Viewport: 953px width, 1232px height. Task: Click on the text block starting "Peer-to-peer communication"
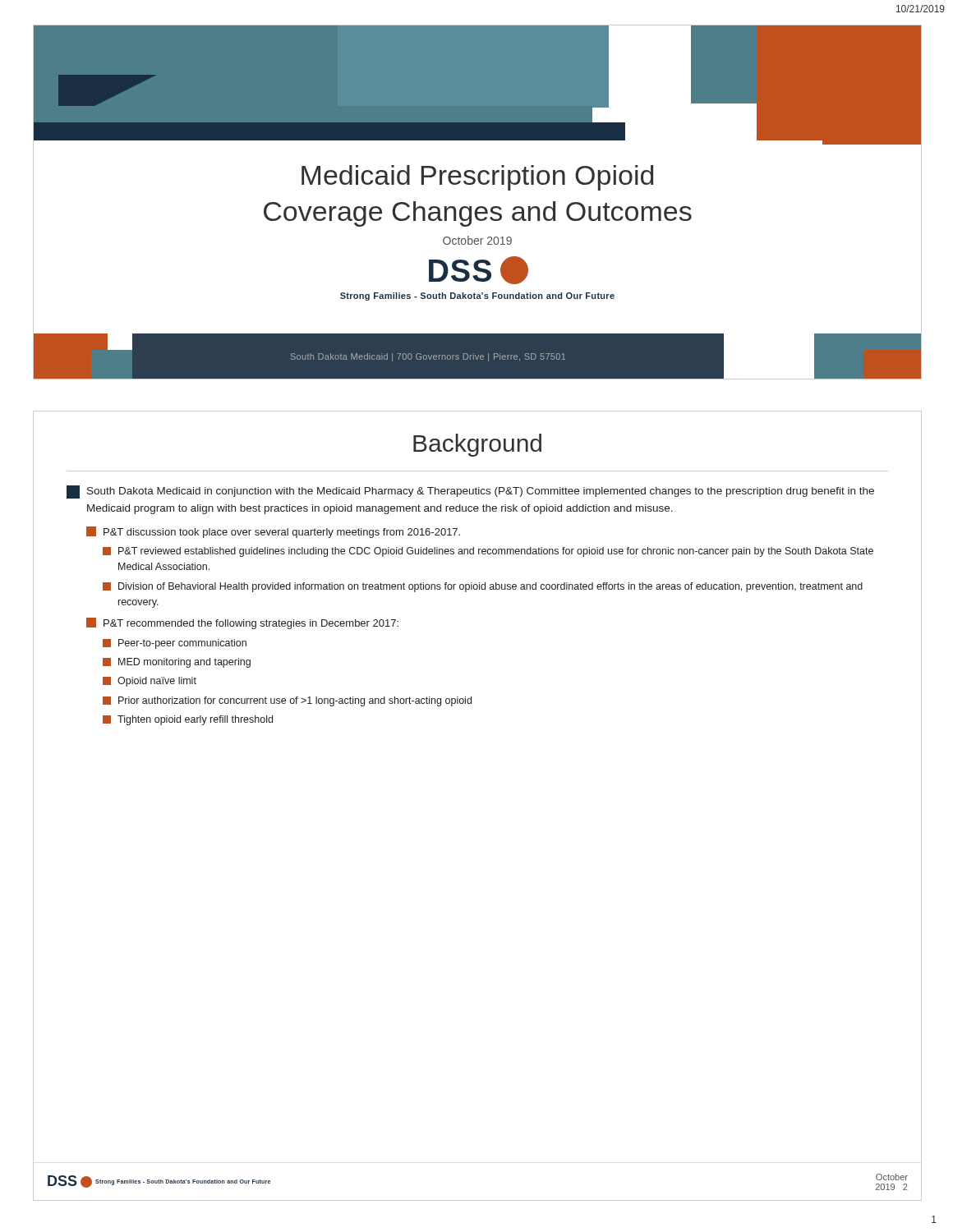175,644
